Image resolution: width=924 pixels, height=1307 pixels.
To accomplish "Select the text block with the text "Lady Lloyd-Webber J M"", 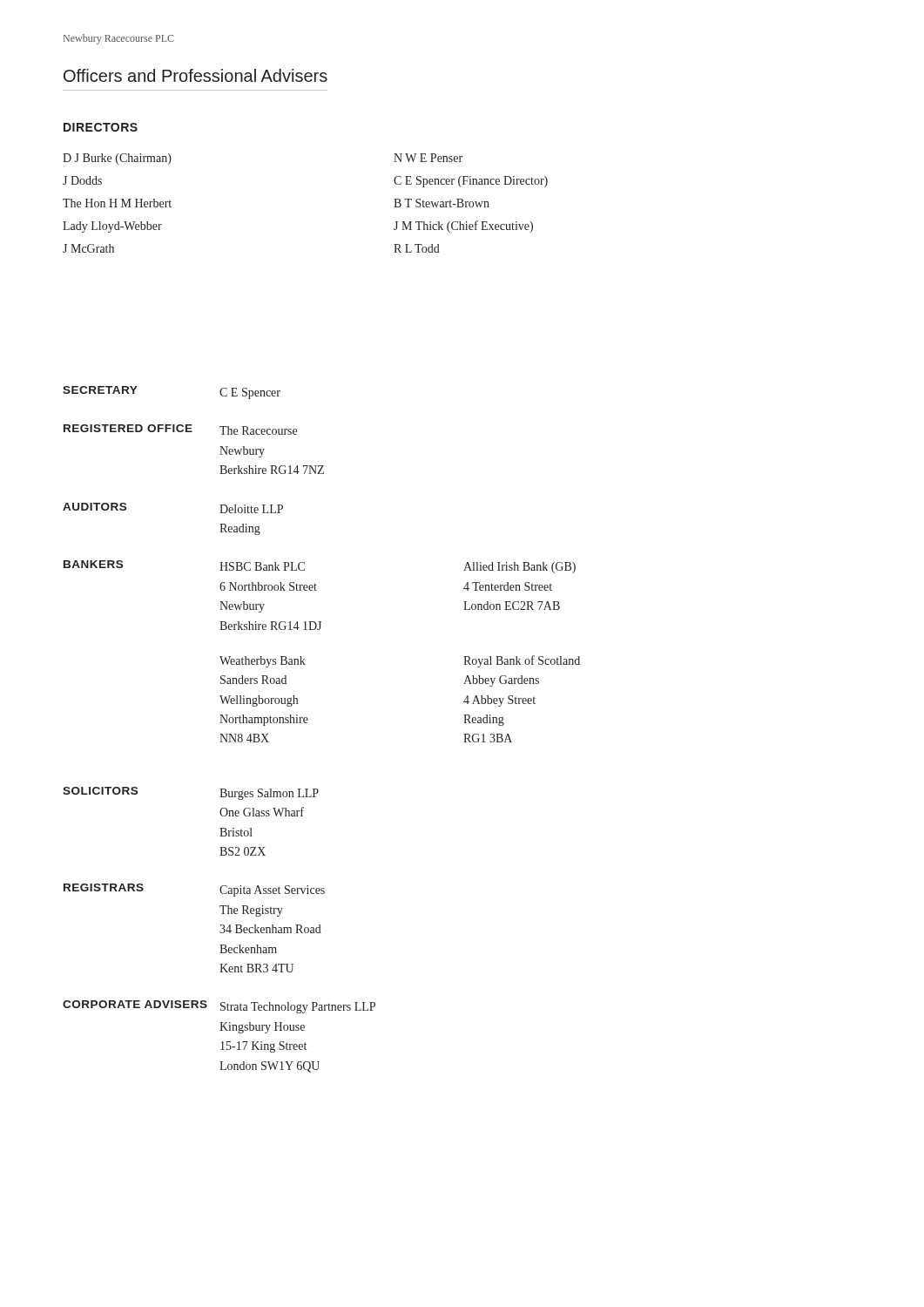I will [x=394, y=227].
